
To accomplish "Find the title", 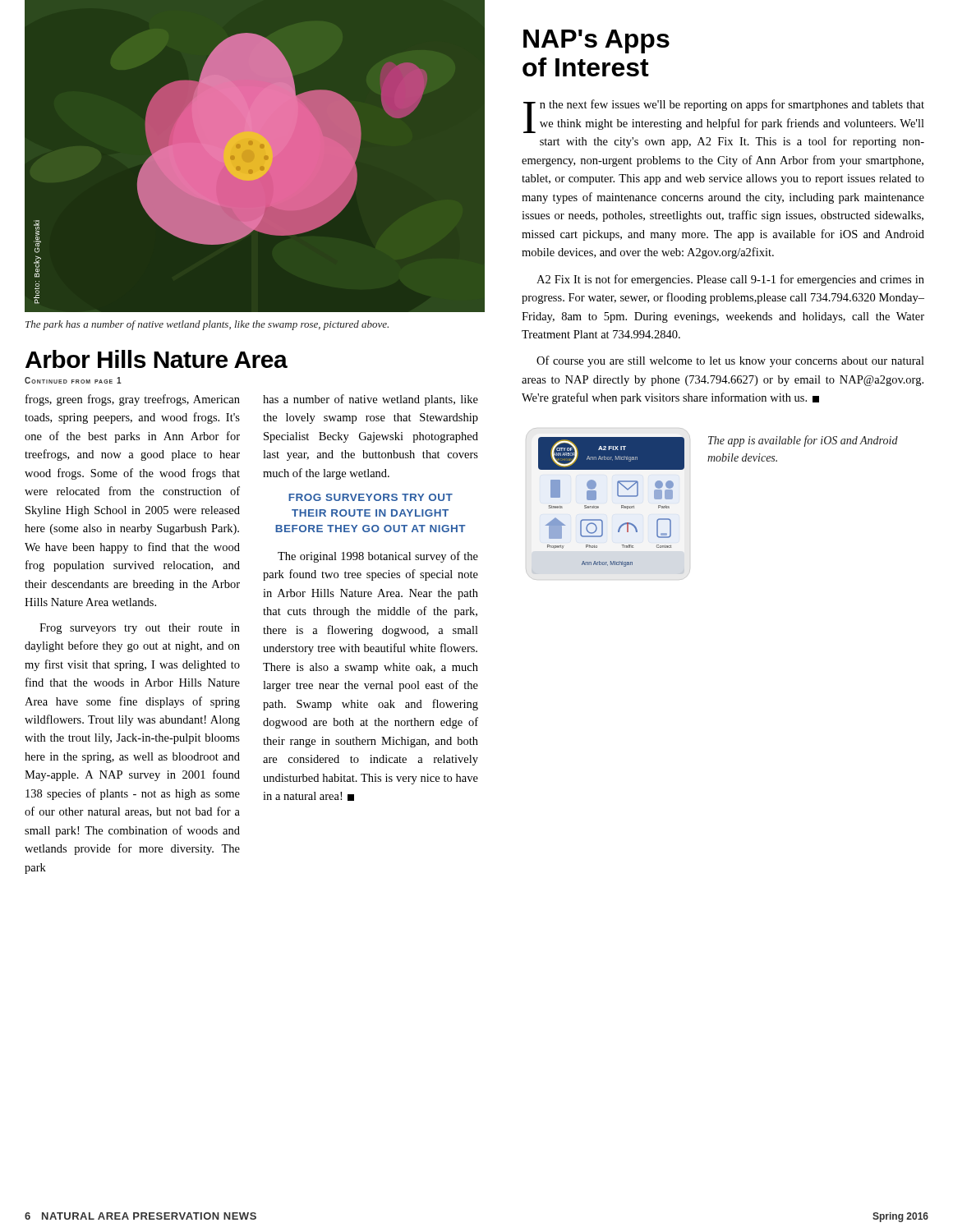I will (723, 54).
